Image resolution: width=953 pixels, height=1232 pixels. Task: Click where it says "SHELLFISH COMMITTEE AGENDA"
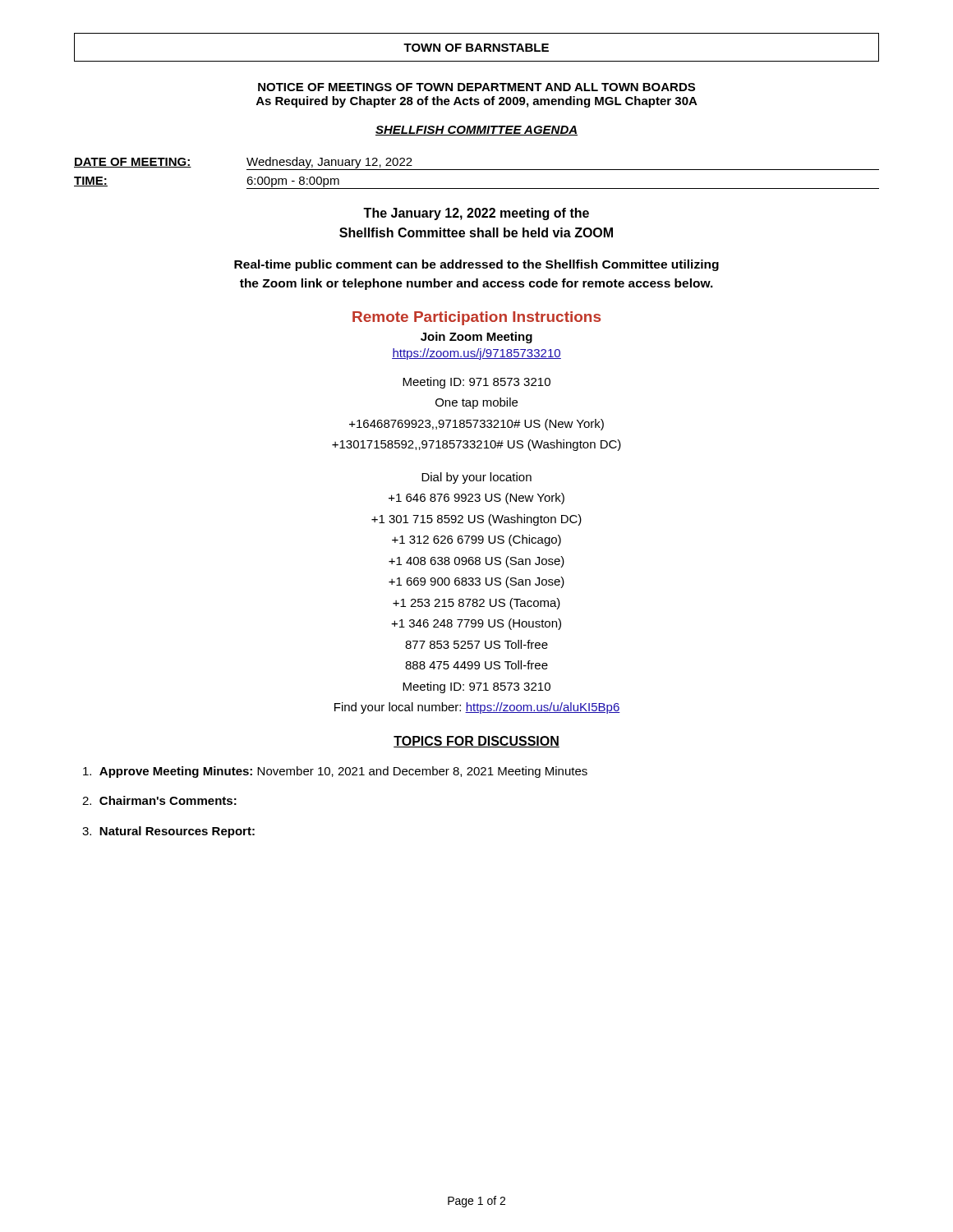pos(476,129)
